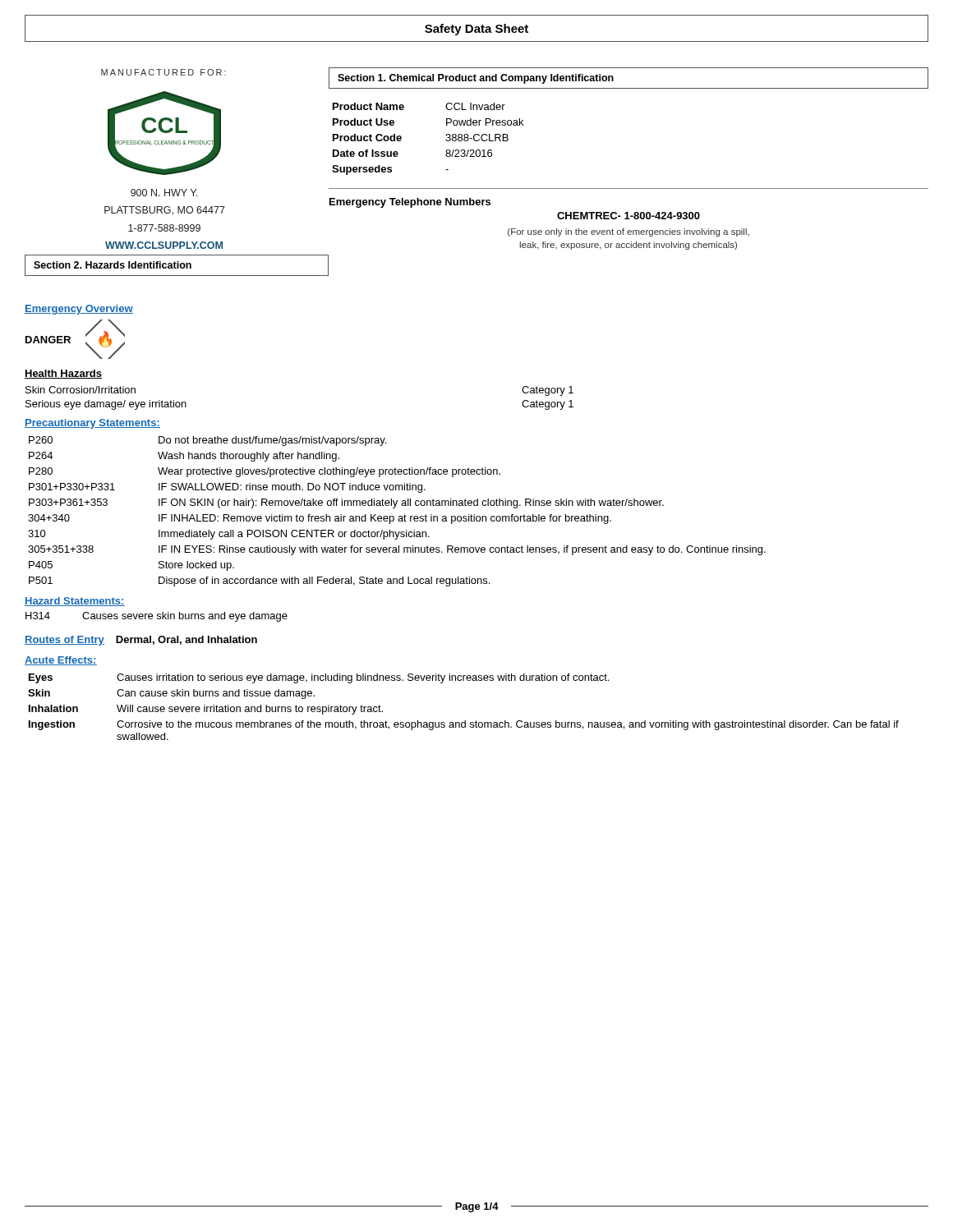Locate the text "Emergency Overview"
Screen dimensions: 1232x953
tap(79, 308)
